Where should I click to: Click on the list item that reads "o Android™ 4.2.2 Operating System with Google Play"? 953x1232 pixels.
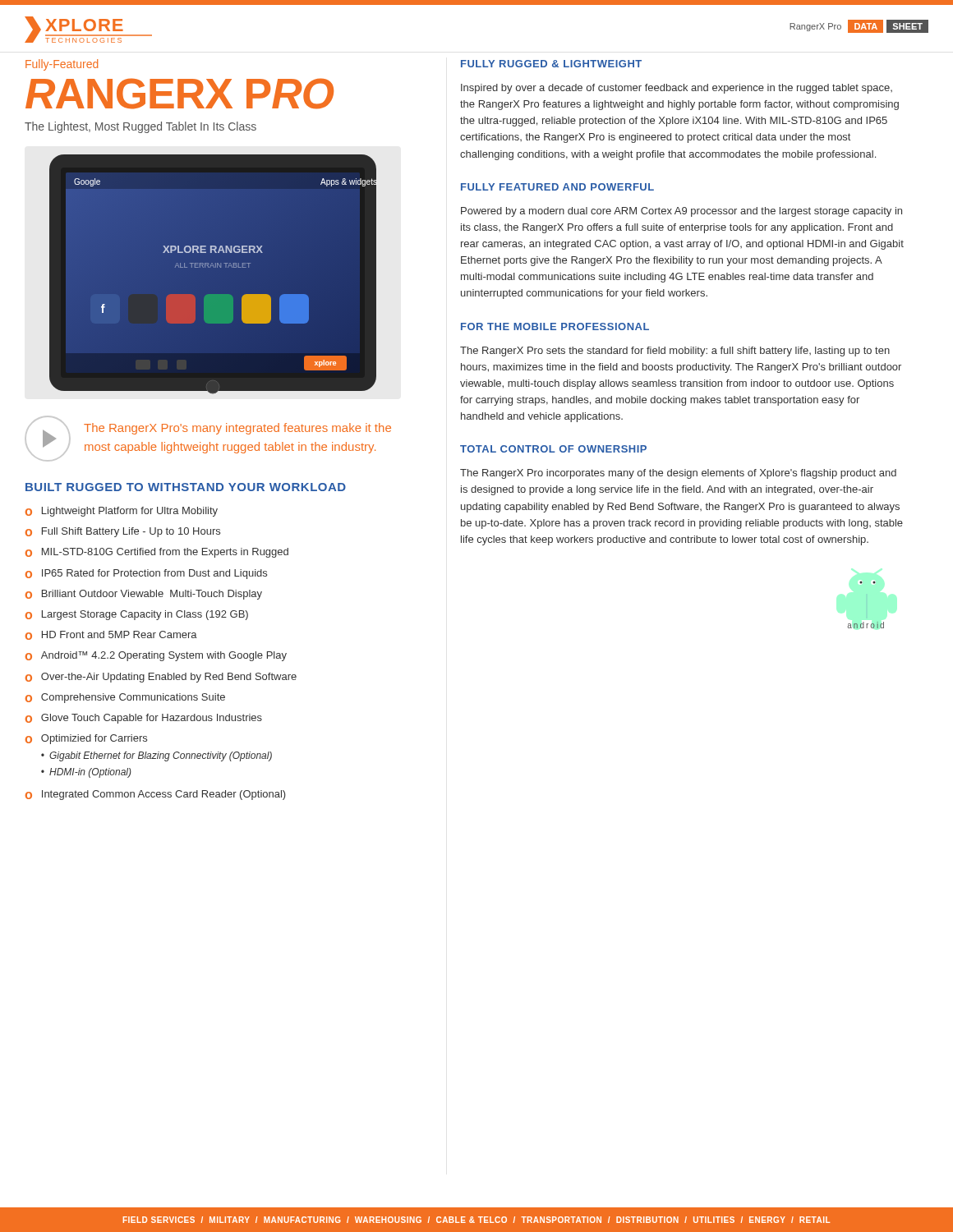click(x=156, y=656)
